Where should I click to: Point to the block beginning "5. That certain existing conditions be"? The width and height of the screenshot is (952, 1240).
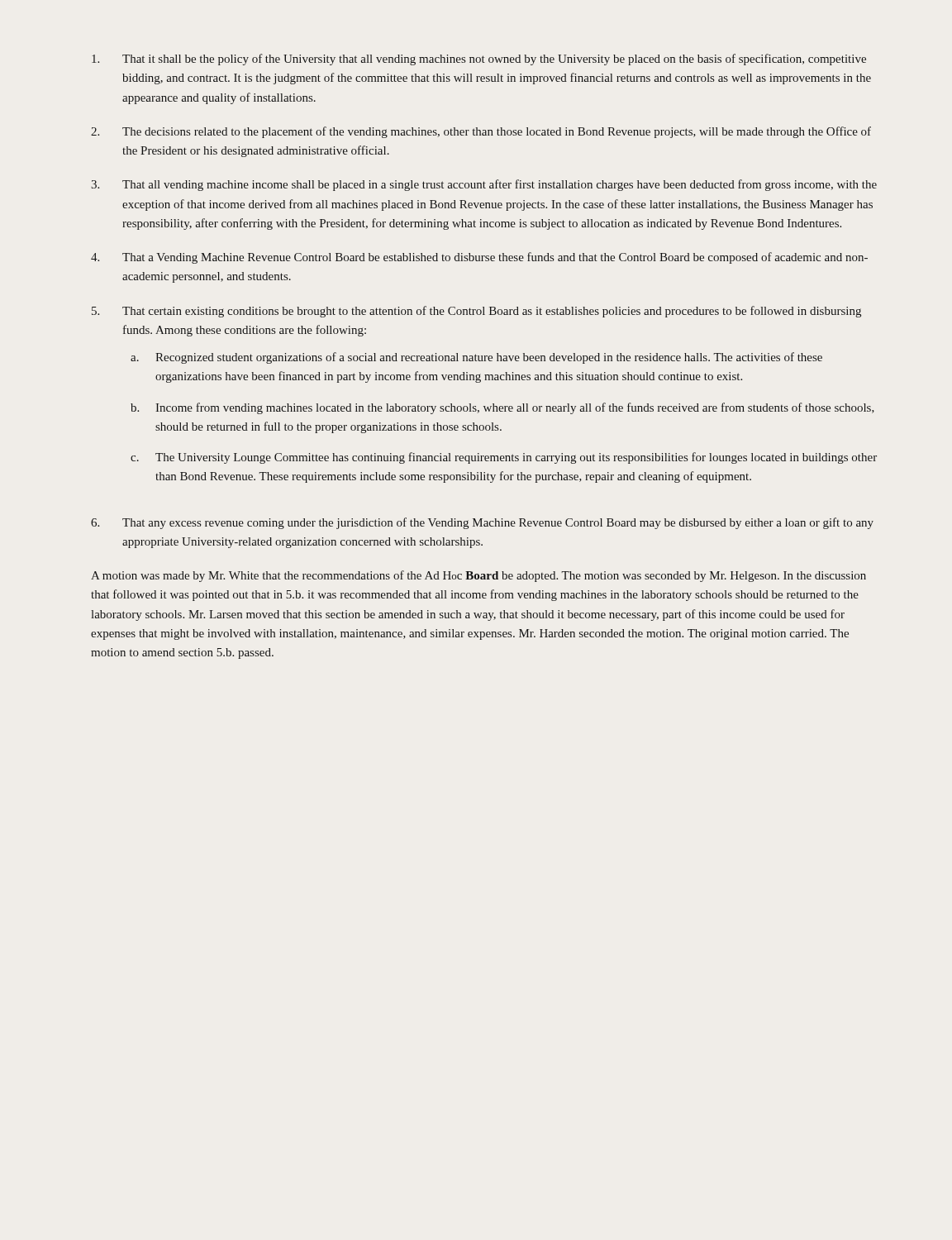pos(488,400)
